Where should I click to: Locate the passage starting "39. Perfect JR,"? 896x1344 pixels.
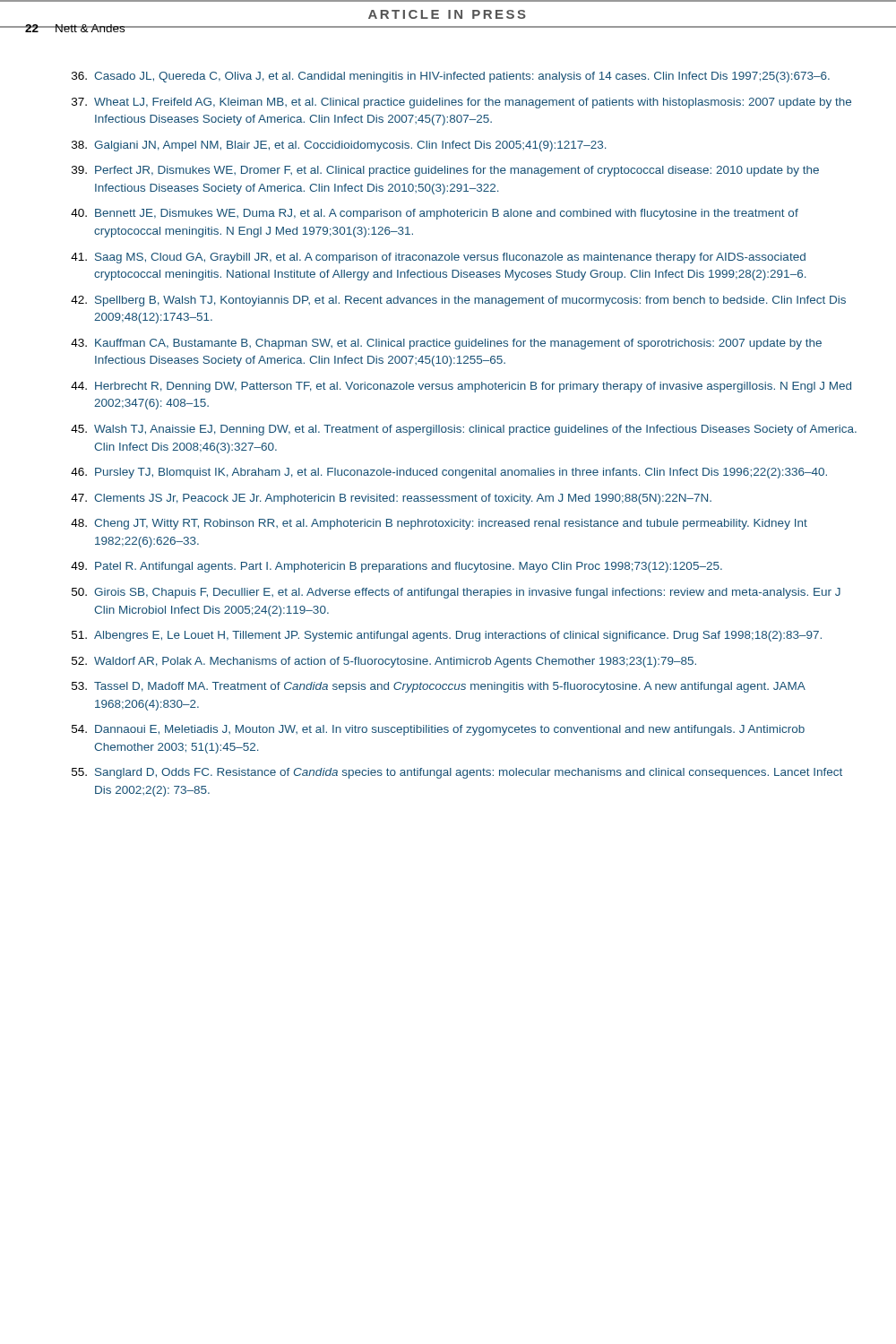[x=457, y=179]
